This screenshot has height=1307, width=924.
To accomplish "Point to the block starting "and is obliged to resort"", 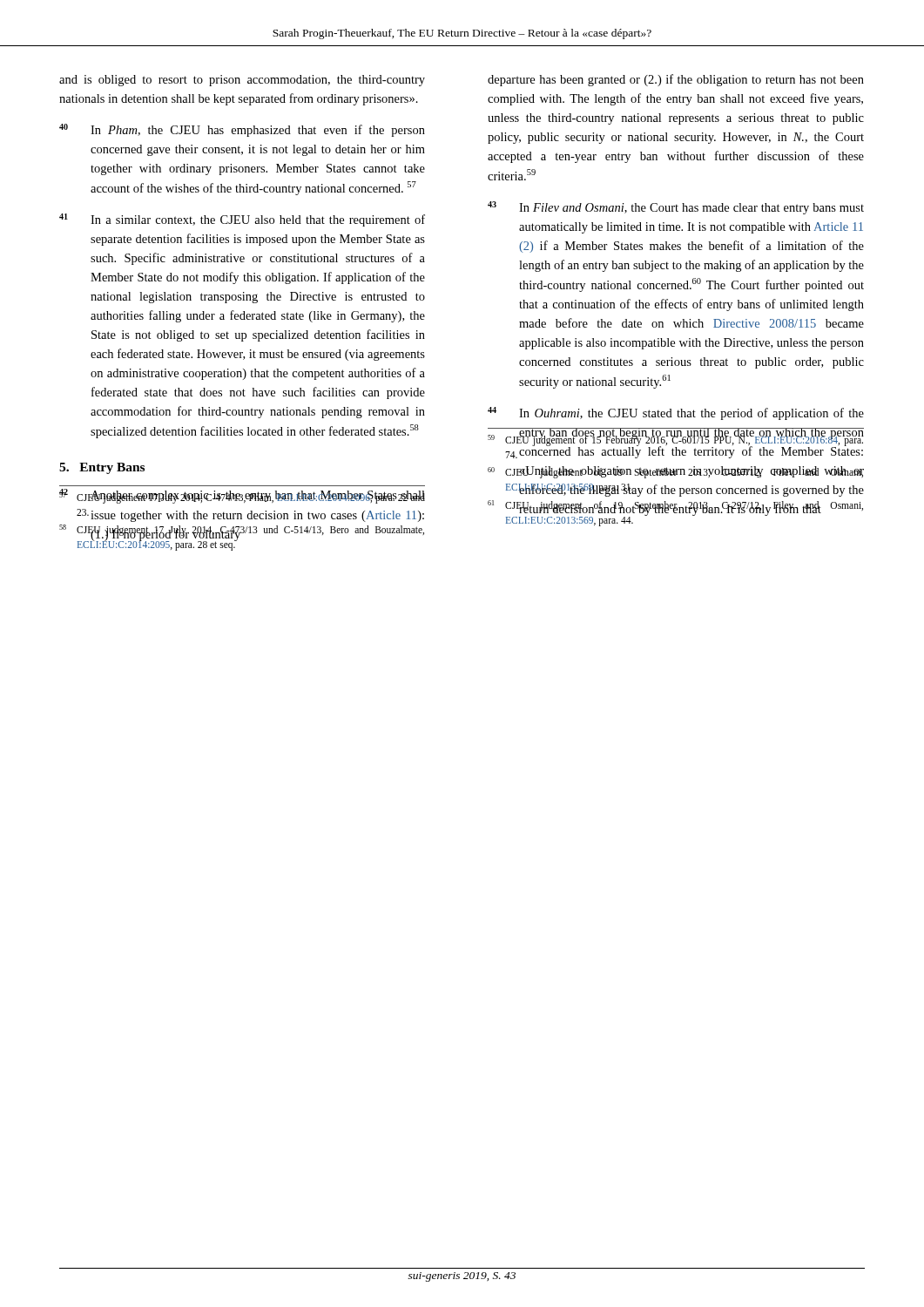I will [242, 89].
